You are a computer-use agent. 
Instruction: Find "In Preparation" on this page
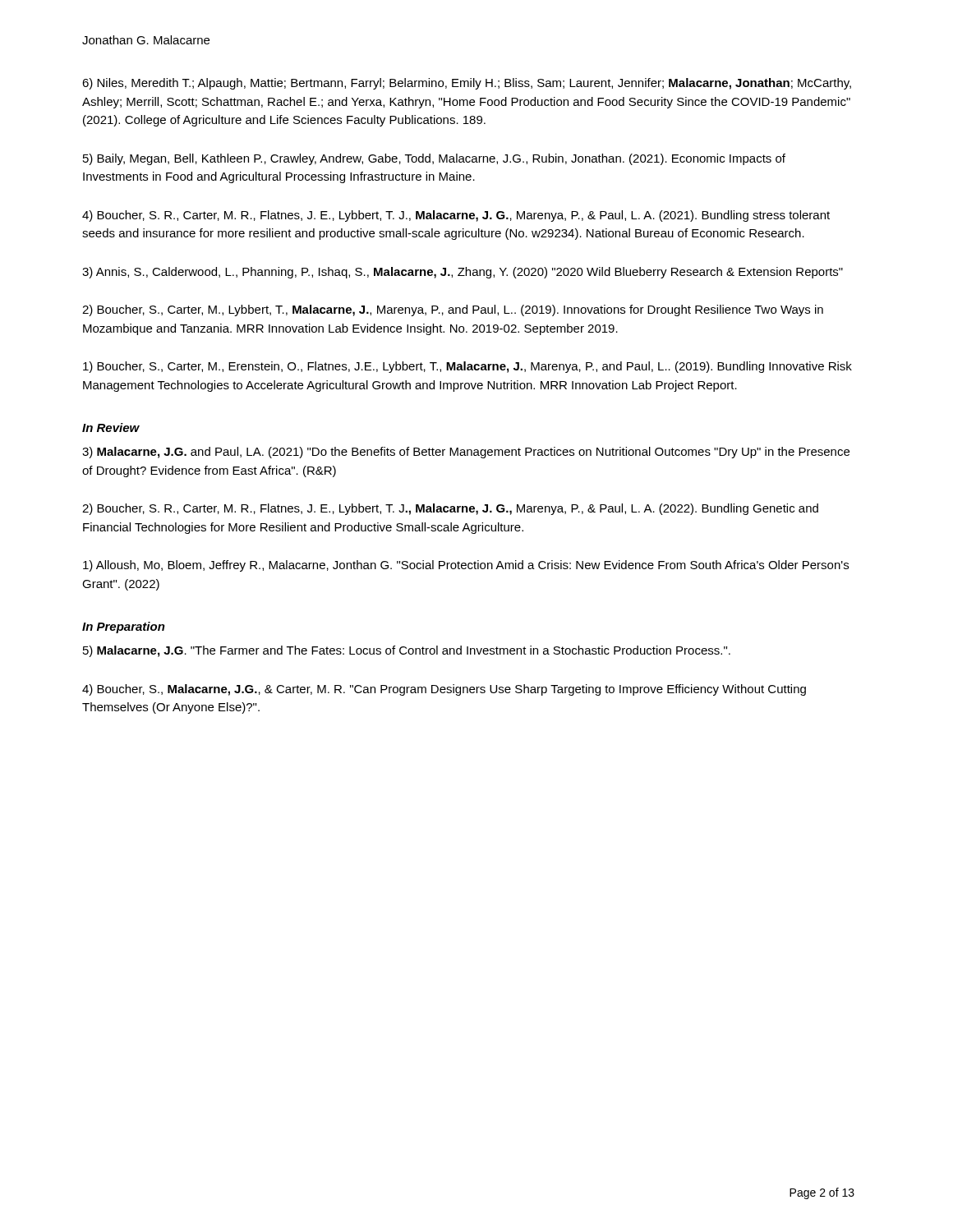click(124, 626)
